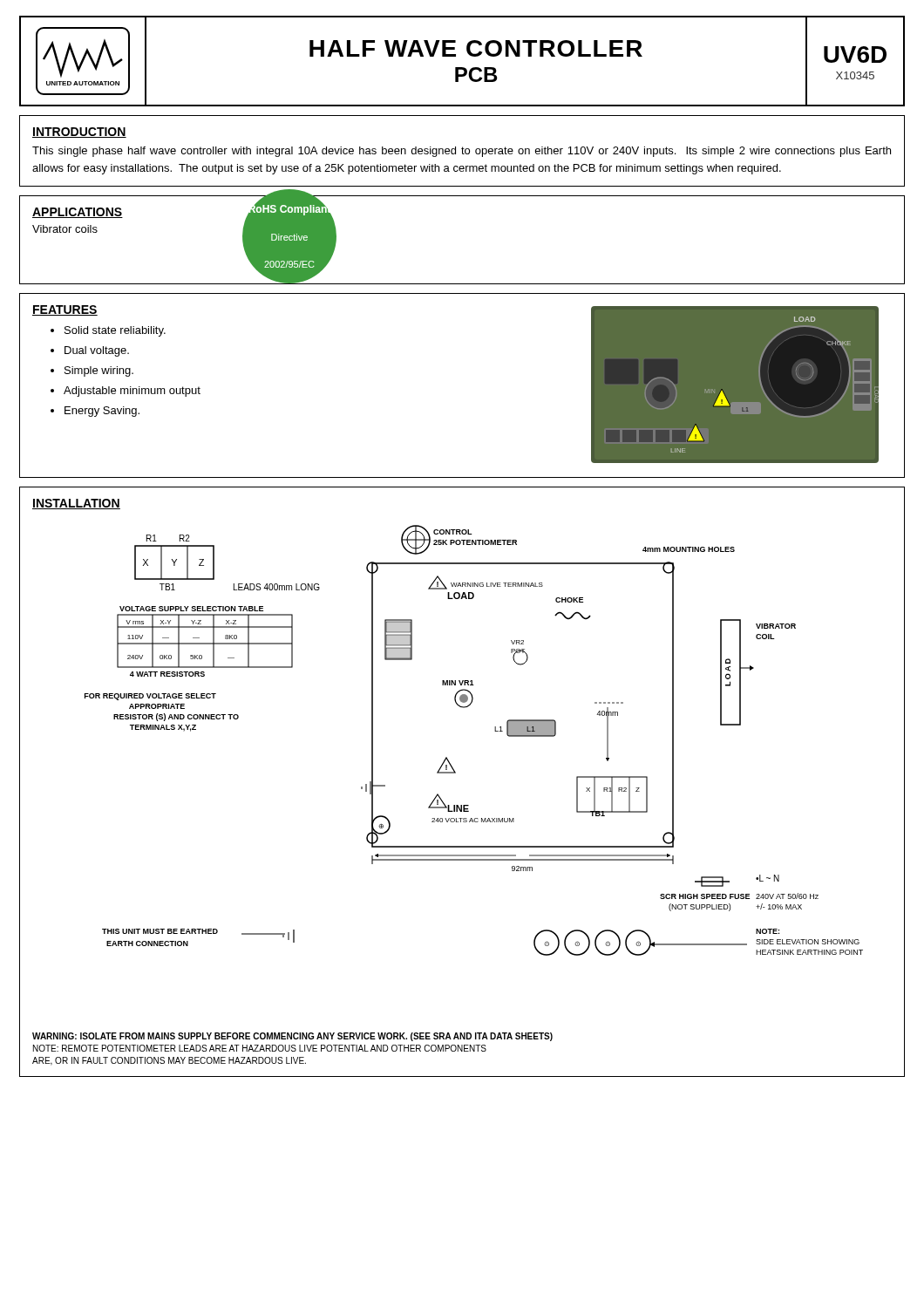
Task: Point to "Simple wiring."
Action: pos(99,370)
